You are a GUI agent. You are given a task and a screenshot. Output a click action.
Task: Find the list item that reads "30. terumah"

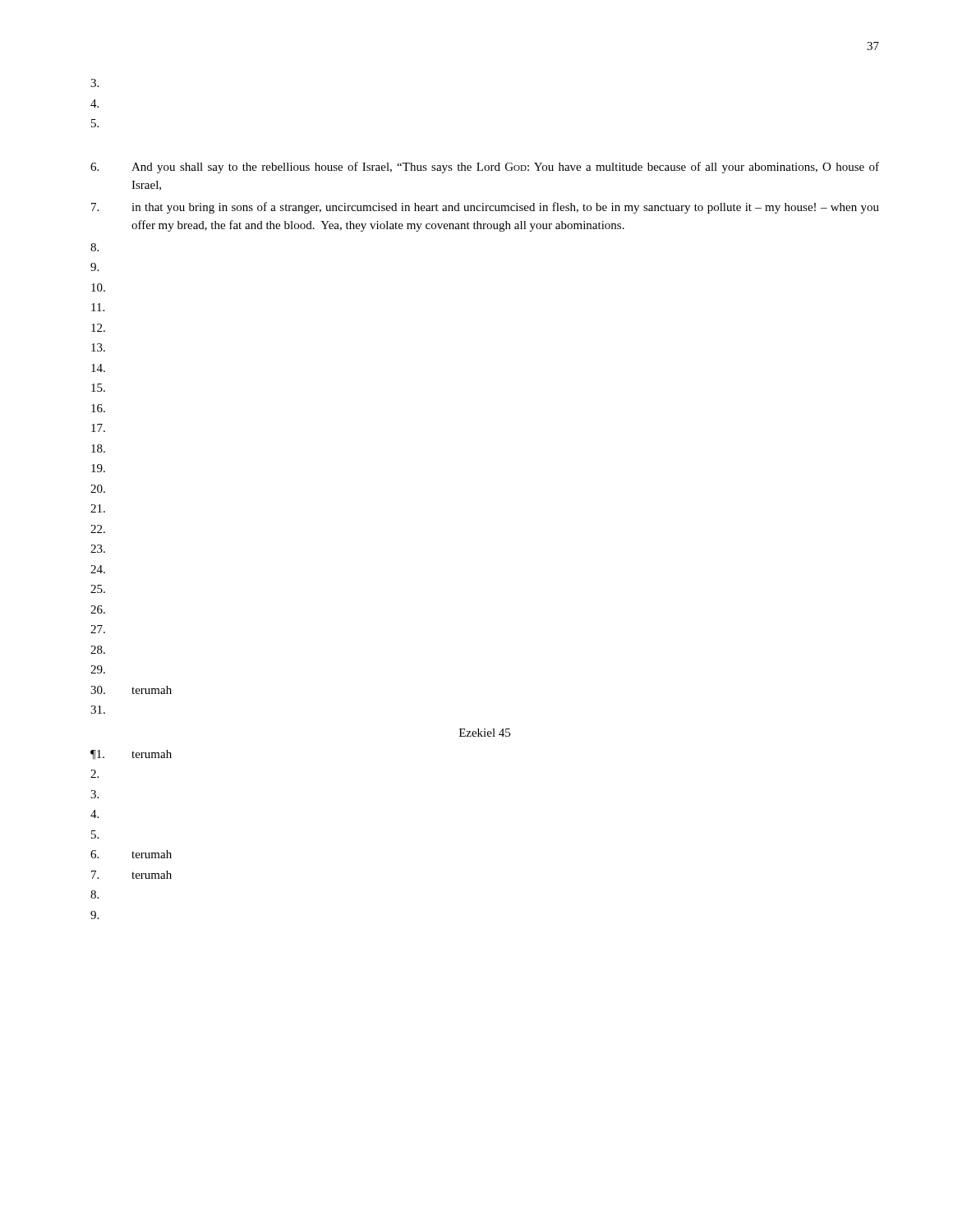pyautogui.click(x=131, y=690)
